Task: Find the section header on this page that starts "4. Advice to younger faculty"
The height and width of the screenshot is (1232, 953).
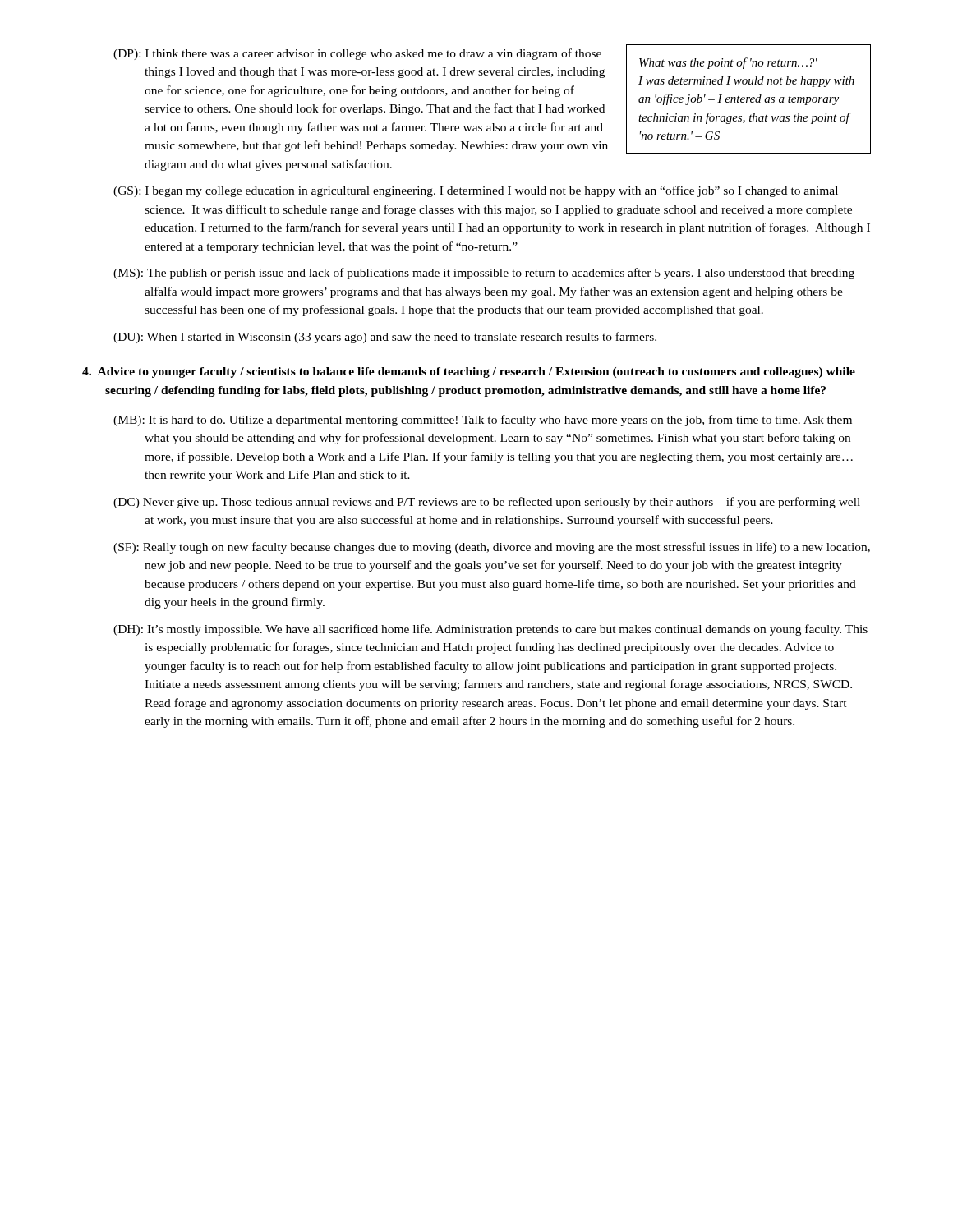Action: (x=469, y=380)
